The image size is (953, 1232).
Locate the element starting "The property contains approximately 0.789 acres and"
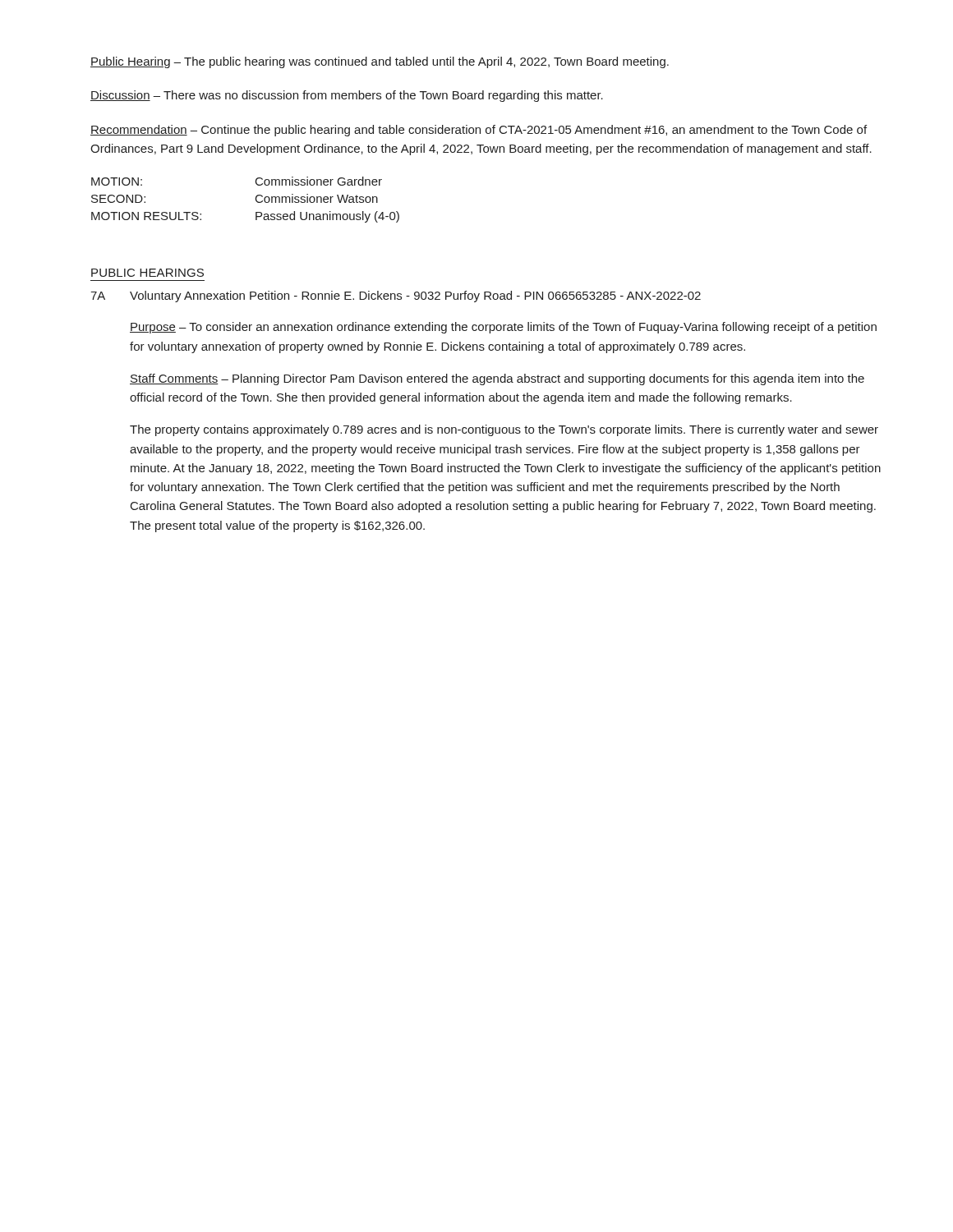(509, 477)
